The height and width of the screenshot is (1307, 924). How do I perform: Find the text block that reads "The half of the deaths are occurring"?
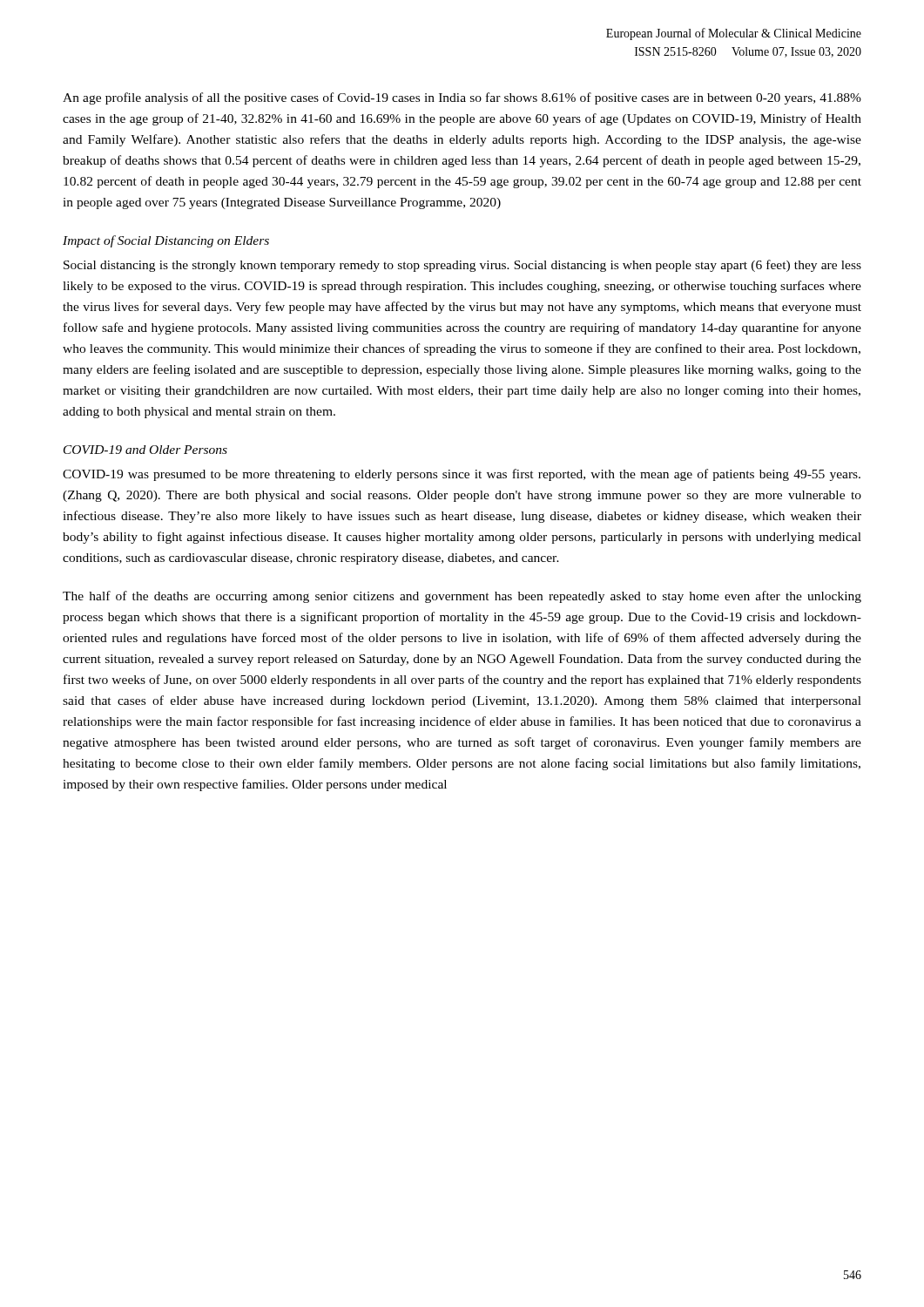click(462, 690)
